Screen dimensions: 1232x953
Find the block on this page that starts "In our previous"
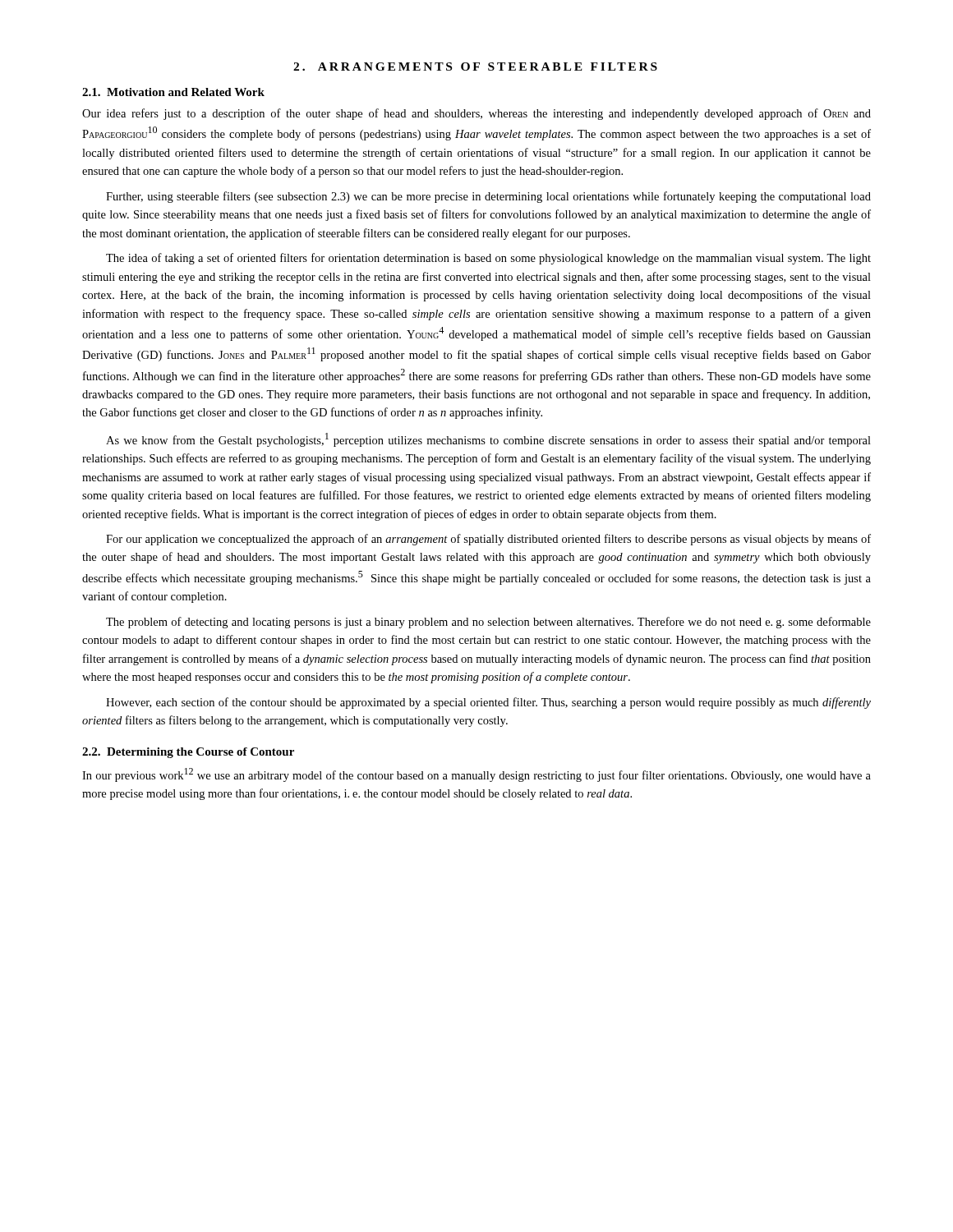coord(476,782)
